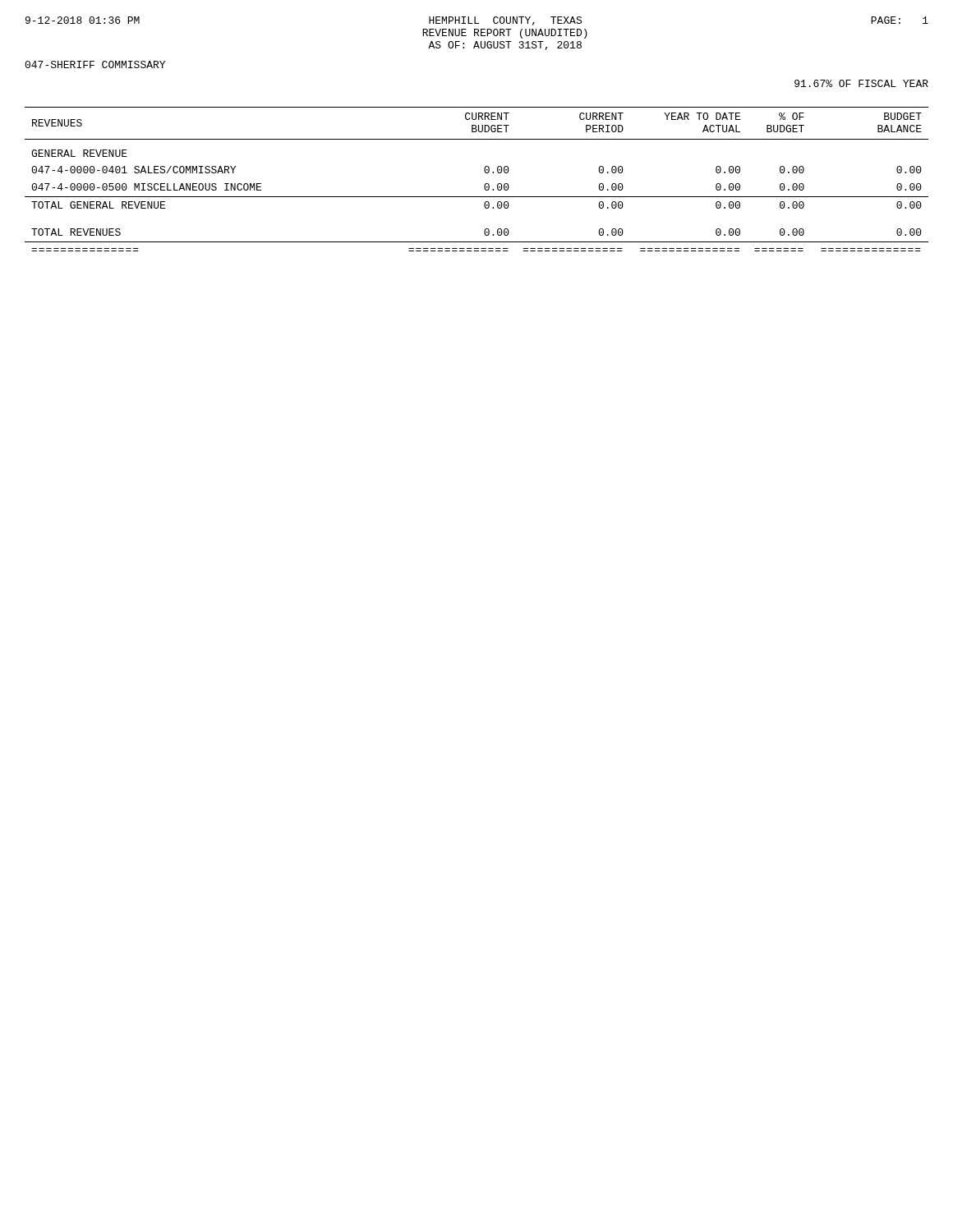Select the text with the text "047-SHERIFF COMMISSARY"

95,65
